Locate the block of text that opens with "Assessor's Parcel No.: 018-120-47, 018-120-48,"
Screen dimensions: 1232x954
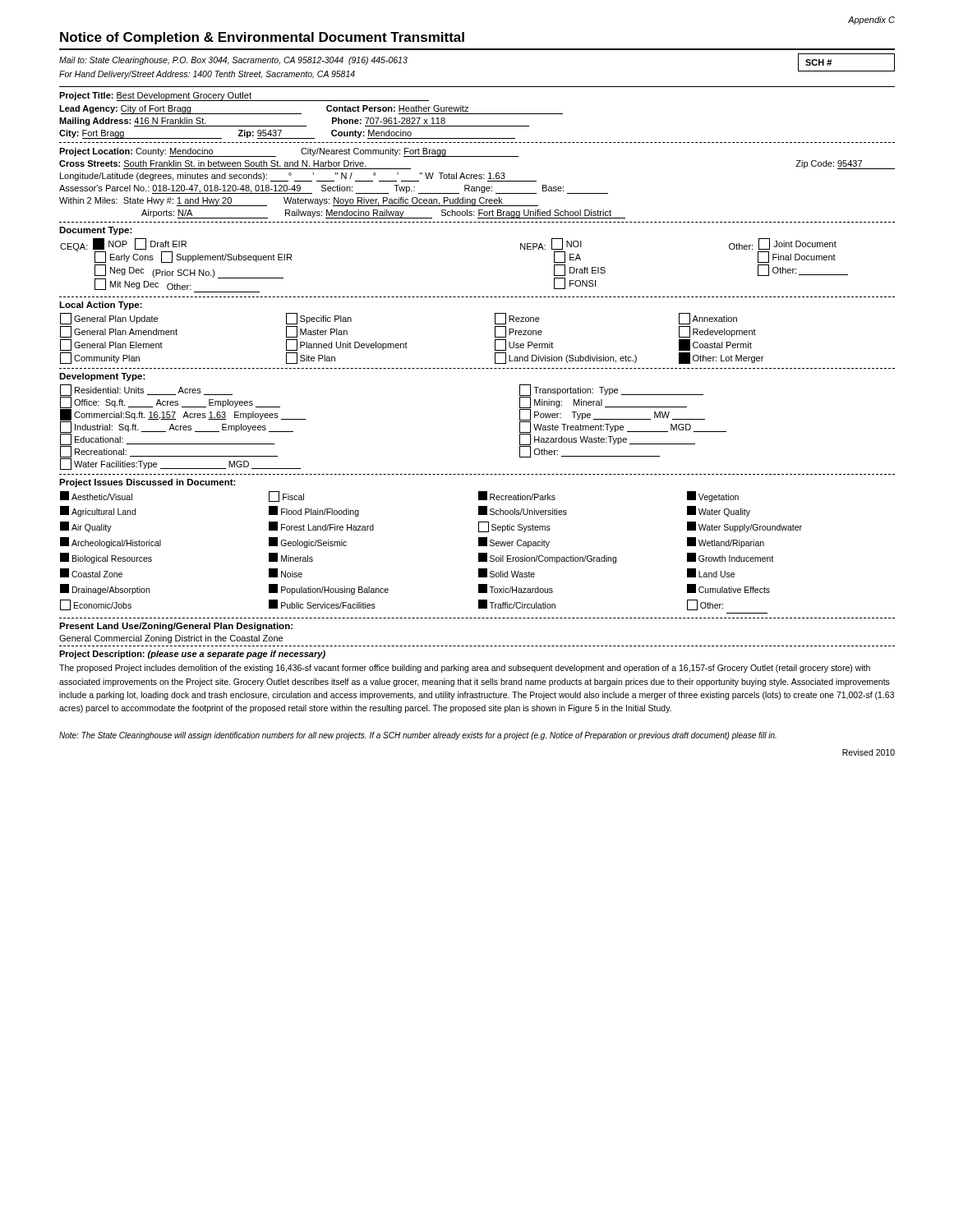(x=334, y=188)
